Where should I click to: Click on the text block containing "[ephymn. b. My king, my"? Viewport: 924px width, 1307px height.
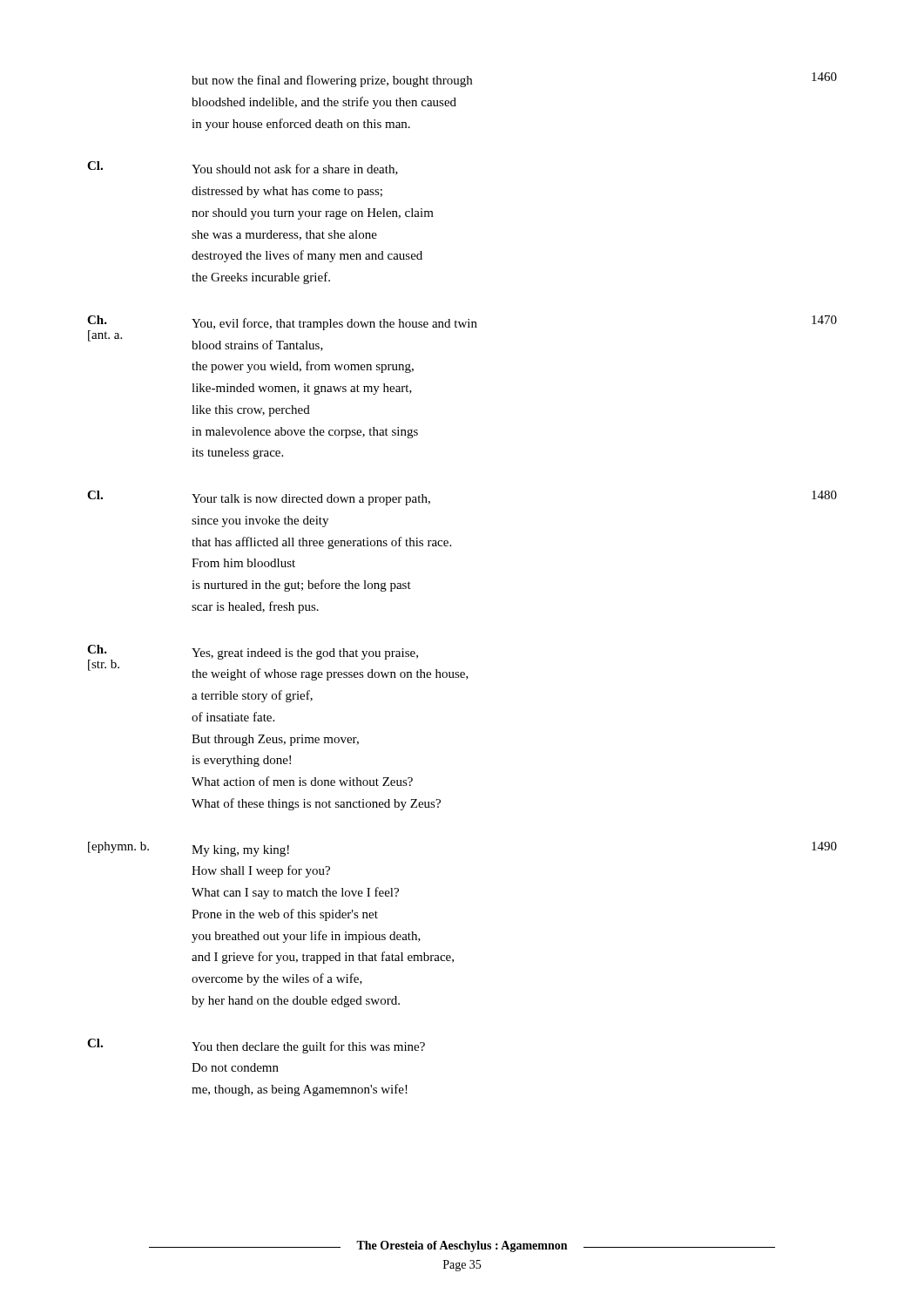121,849
